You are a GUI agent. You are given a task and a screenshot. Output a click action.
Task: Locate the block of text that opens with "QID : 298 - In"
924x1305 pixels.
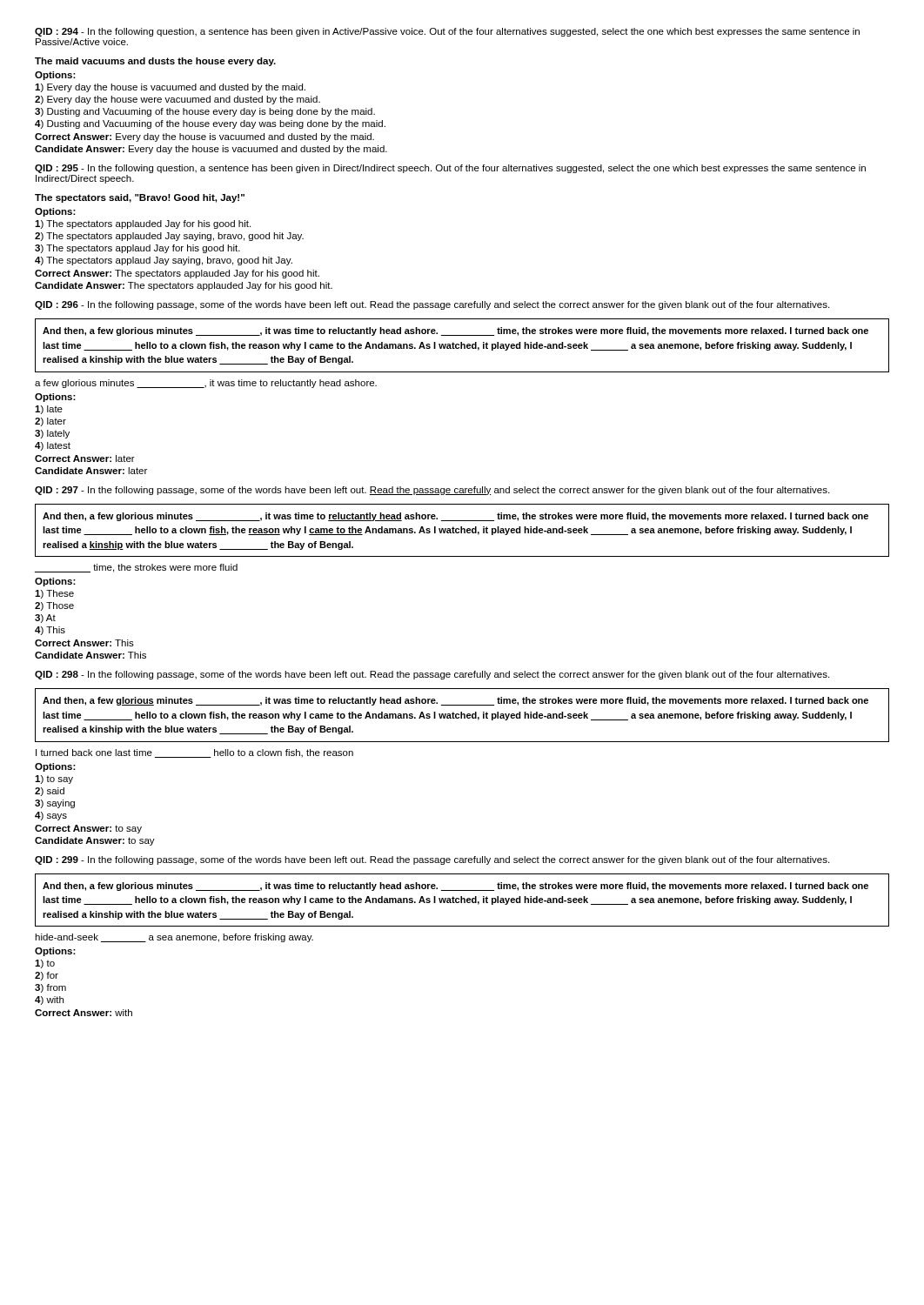point(462,674)
